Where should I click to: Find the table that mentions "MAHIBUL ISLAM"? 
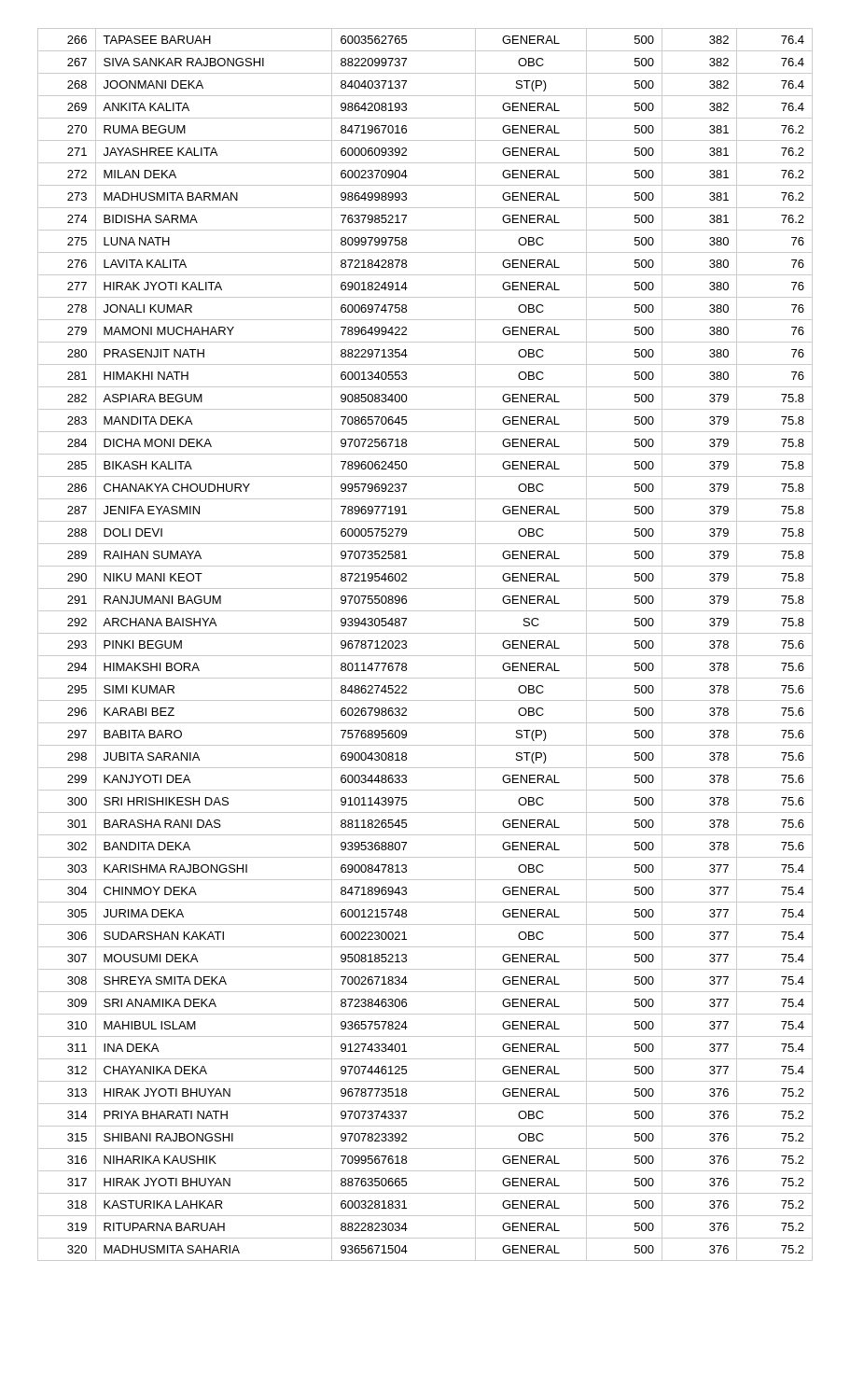point(425,644)
